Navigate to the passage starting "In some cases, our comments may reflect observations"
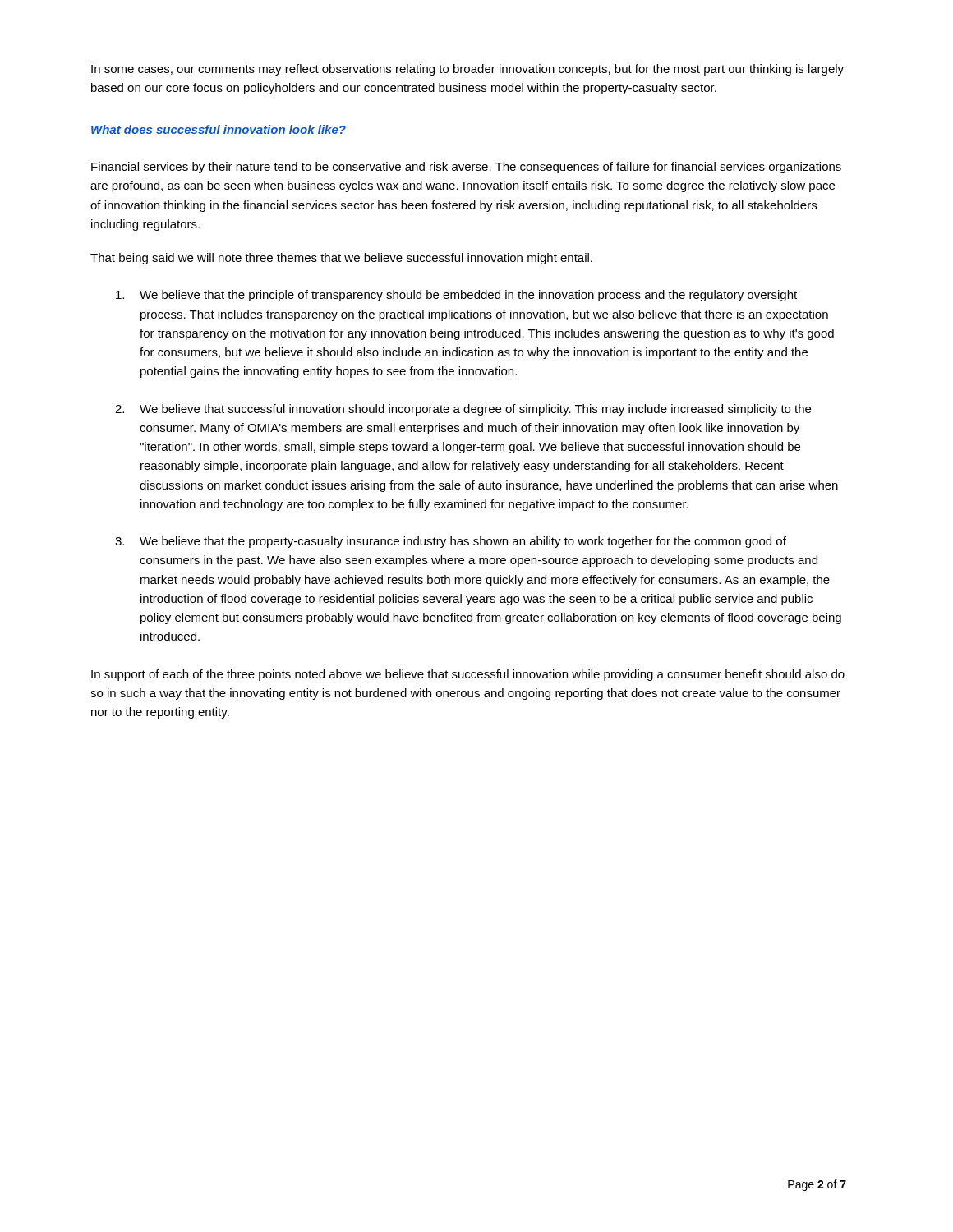 467,78
